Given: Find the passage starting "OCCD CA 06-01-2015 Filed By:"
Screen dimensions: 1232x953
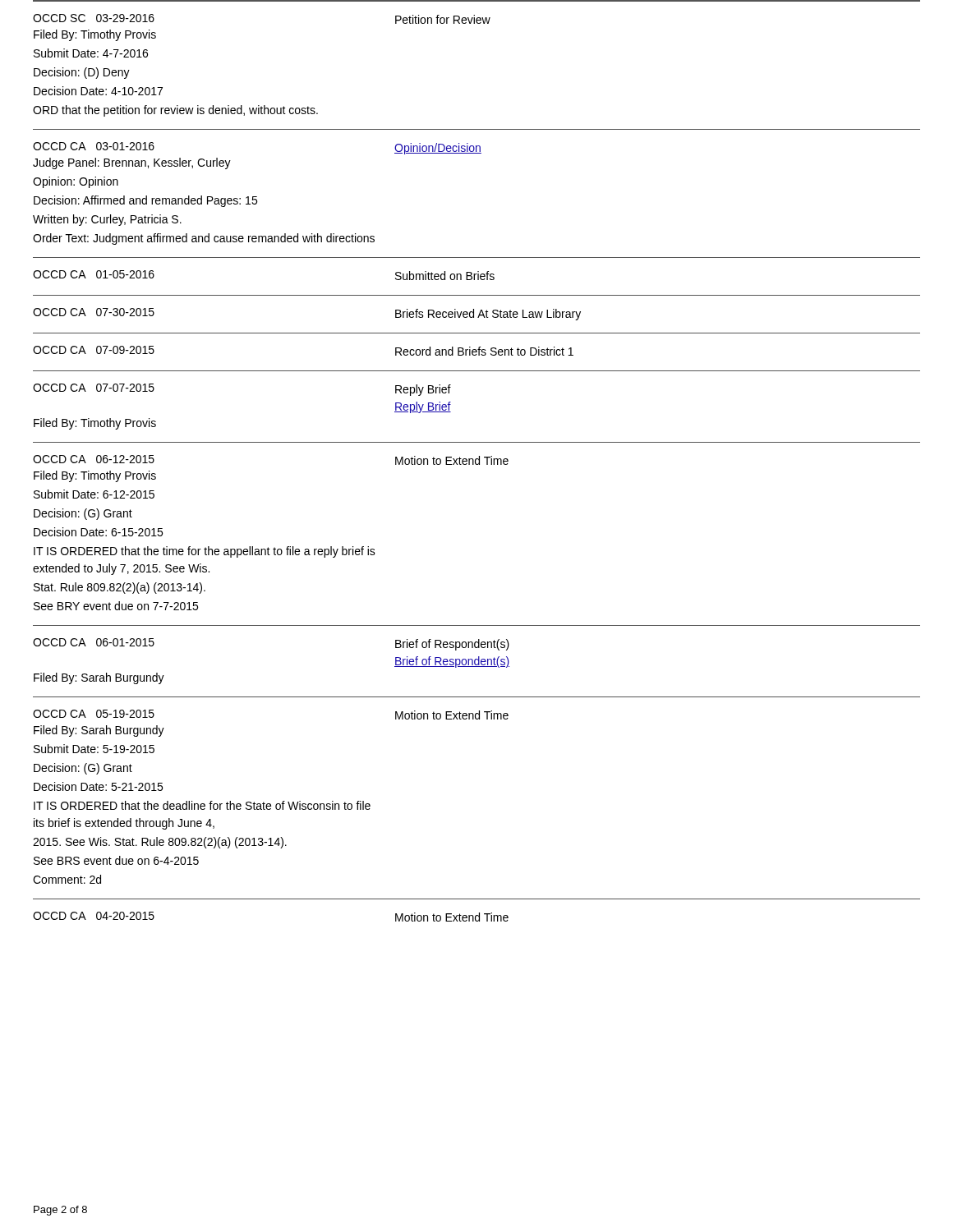Looking at the screenshot, I should [x=476, y=661].
